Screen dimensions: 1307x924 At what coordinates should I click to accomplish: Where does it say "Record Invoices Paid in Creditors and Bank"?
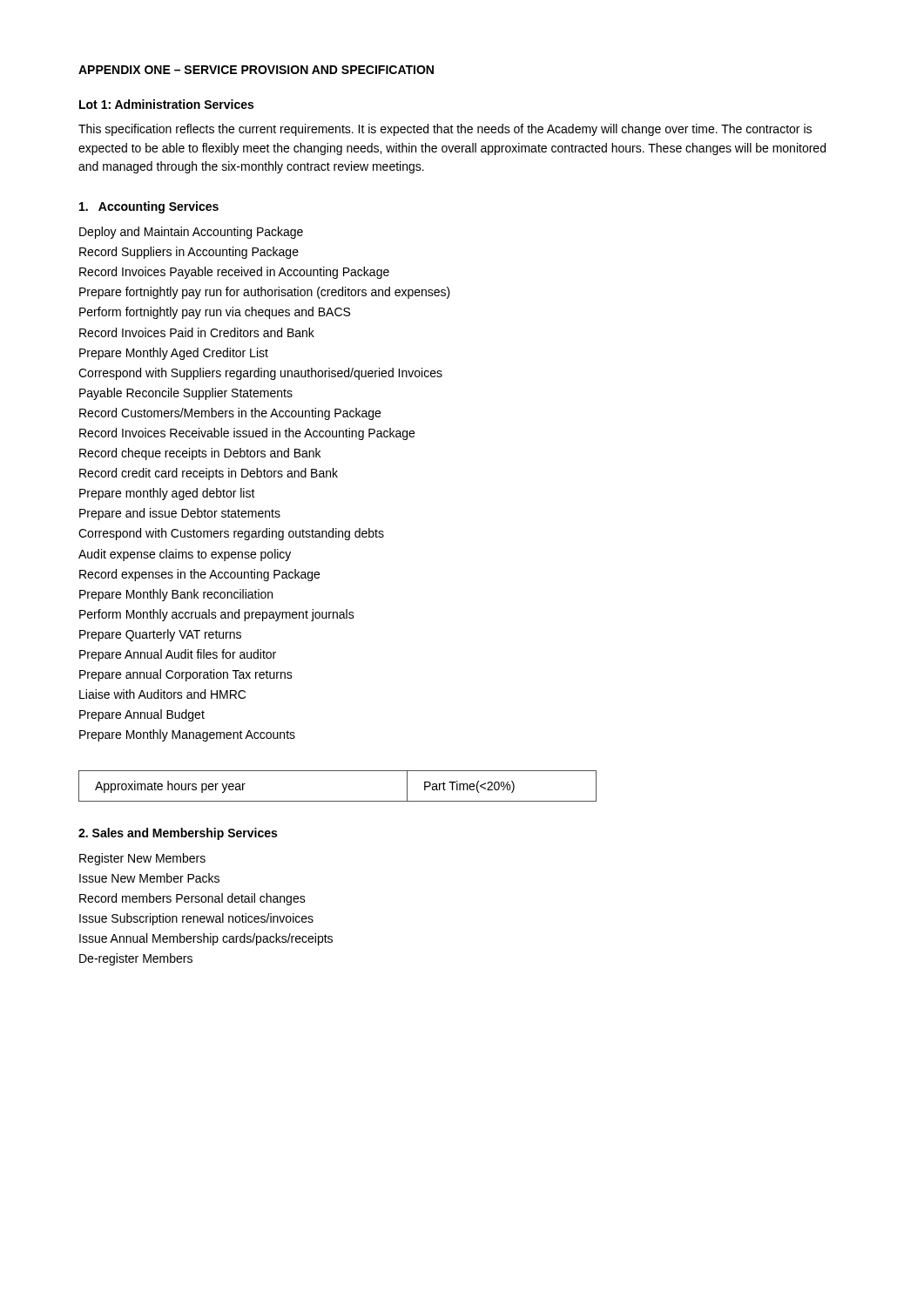click(x=196, y=332)
